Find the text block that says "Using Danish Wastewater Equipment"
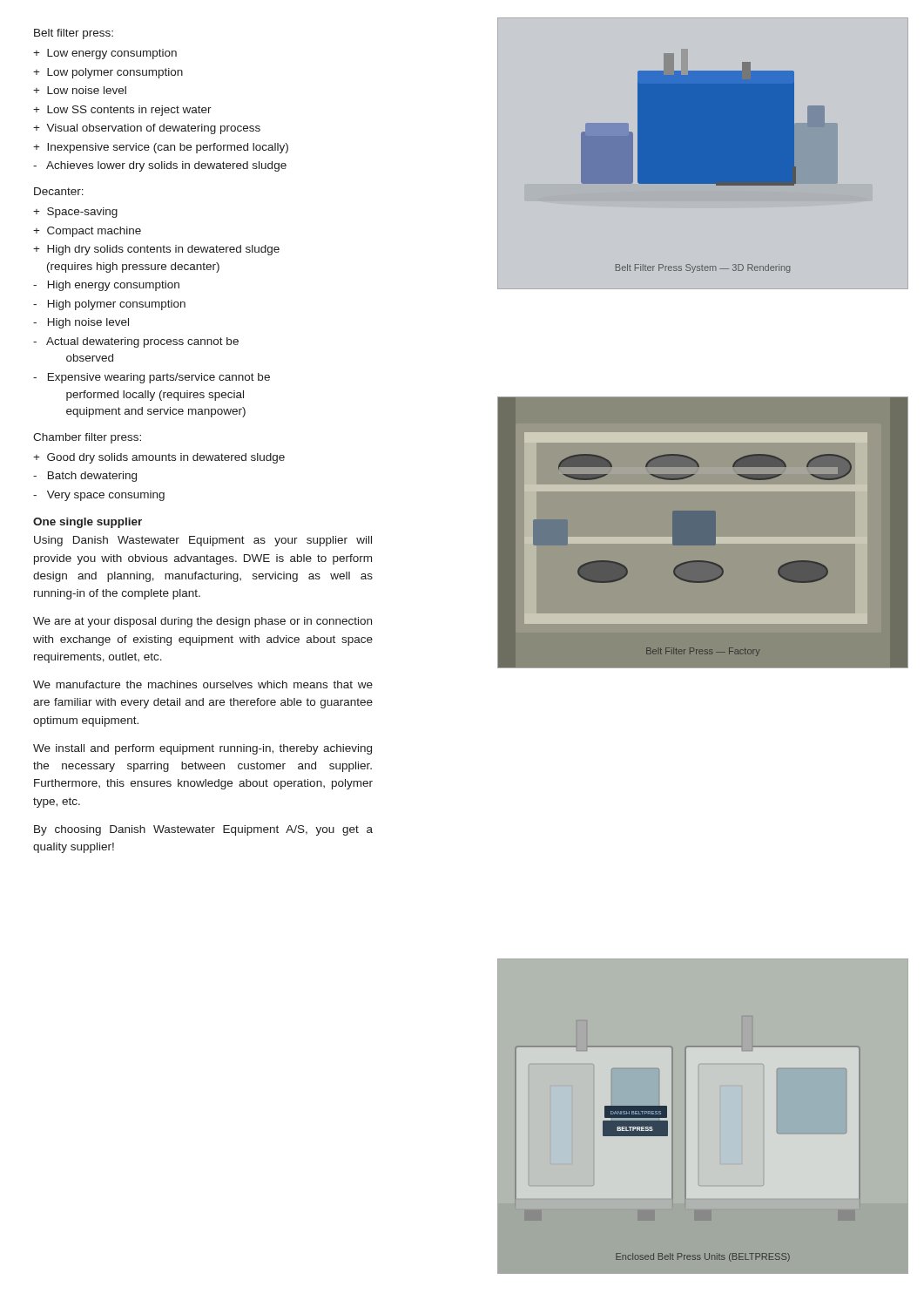The height and width of the screenshot is (1307, 924). pyautogui.click(x=203, y=567)
